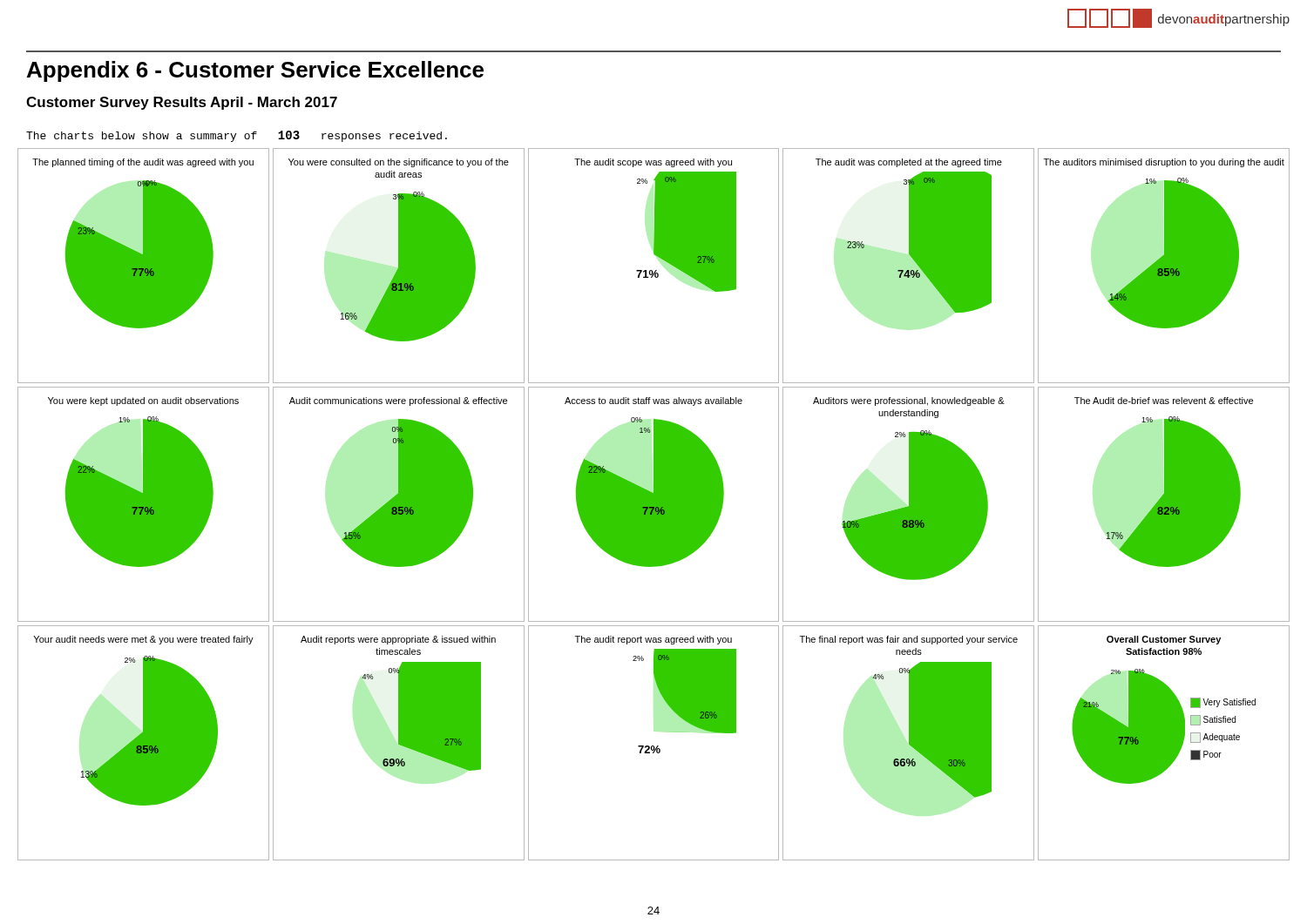1307x924 pixels.
Task: Select the text starting "Appendix 6 -"
Action: coord(255,70)
